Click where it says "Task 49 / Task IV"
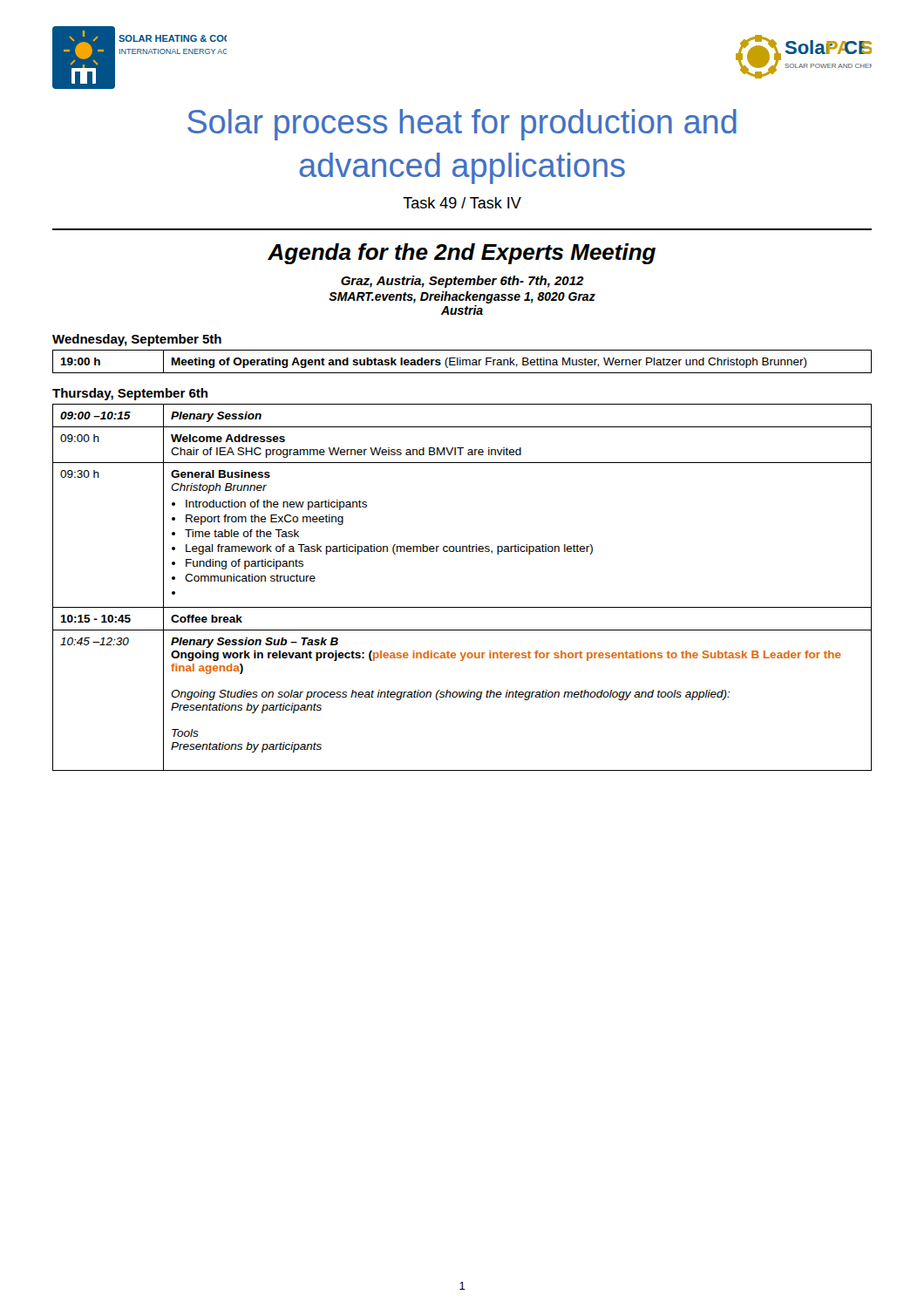This screenshot has width=924, height=1308. click(x=462, y=203)
